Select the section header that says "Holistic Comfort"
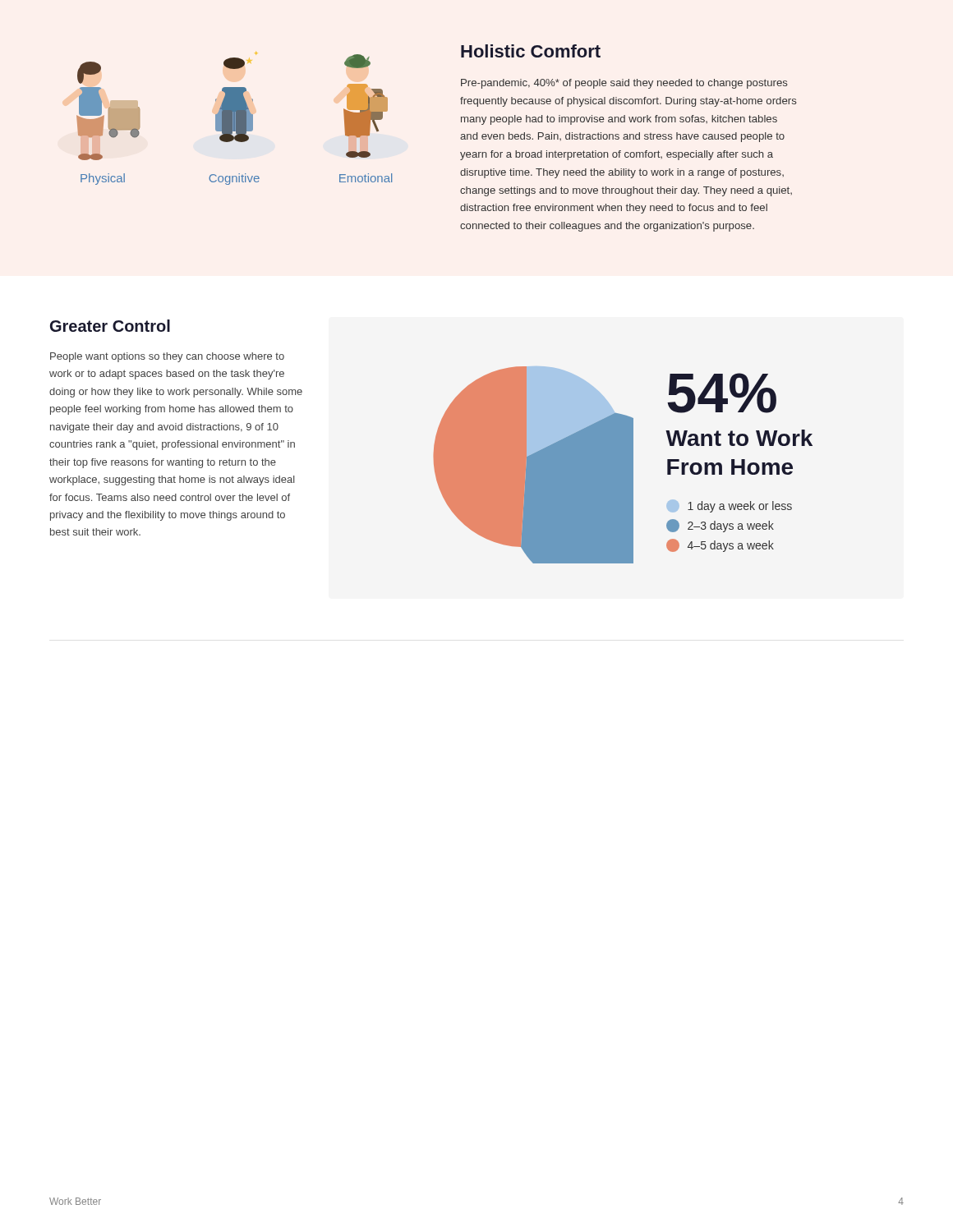 click(x=531, y=51)
